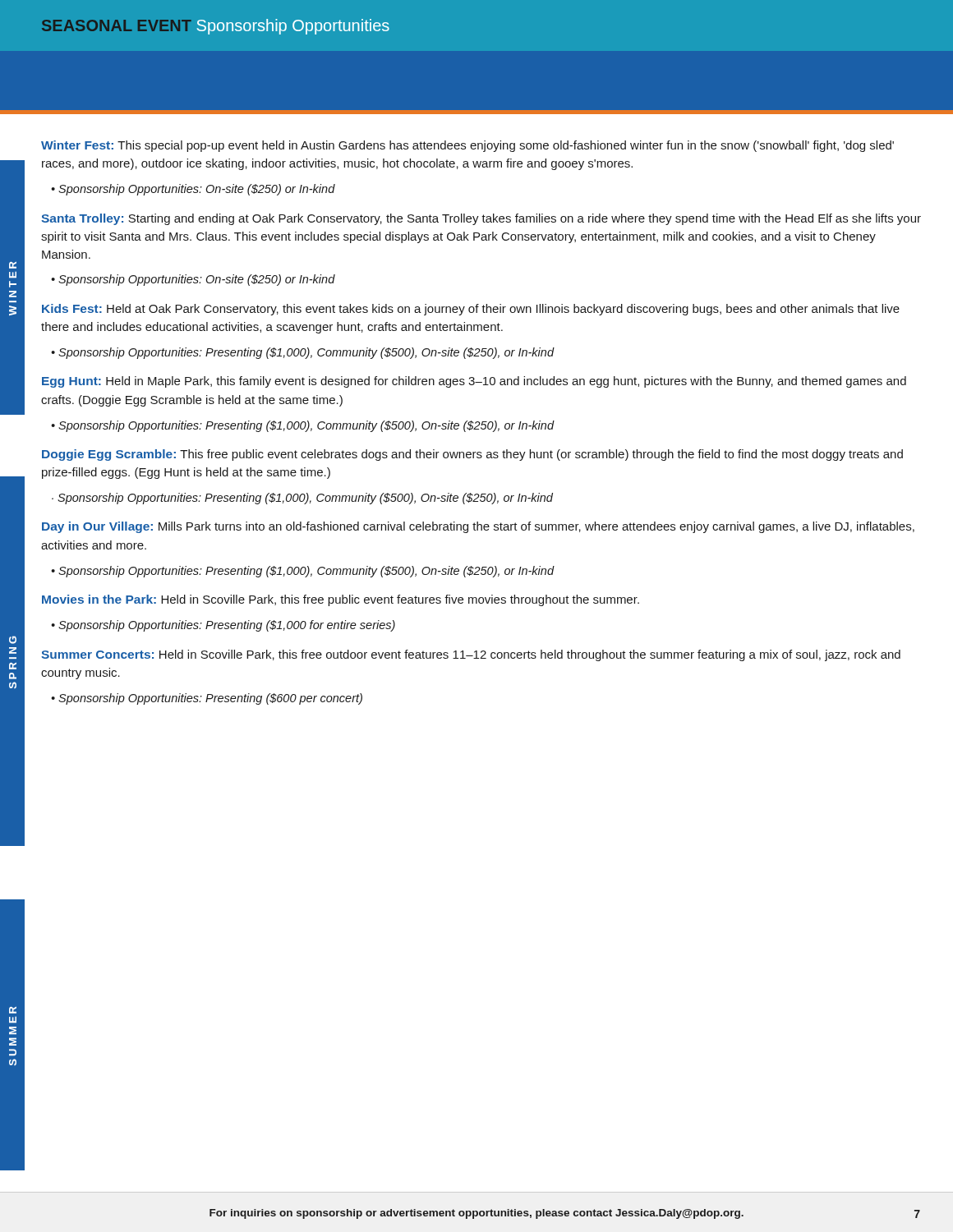The height and width of the screenshot is (1232, 953).
Task: Select the text block that reads "Kids Fest: Held"
Action: [485, 318]
